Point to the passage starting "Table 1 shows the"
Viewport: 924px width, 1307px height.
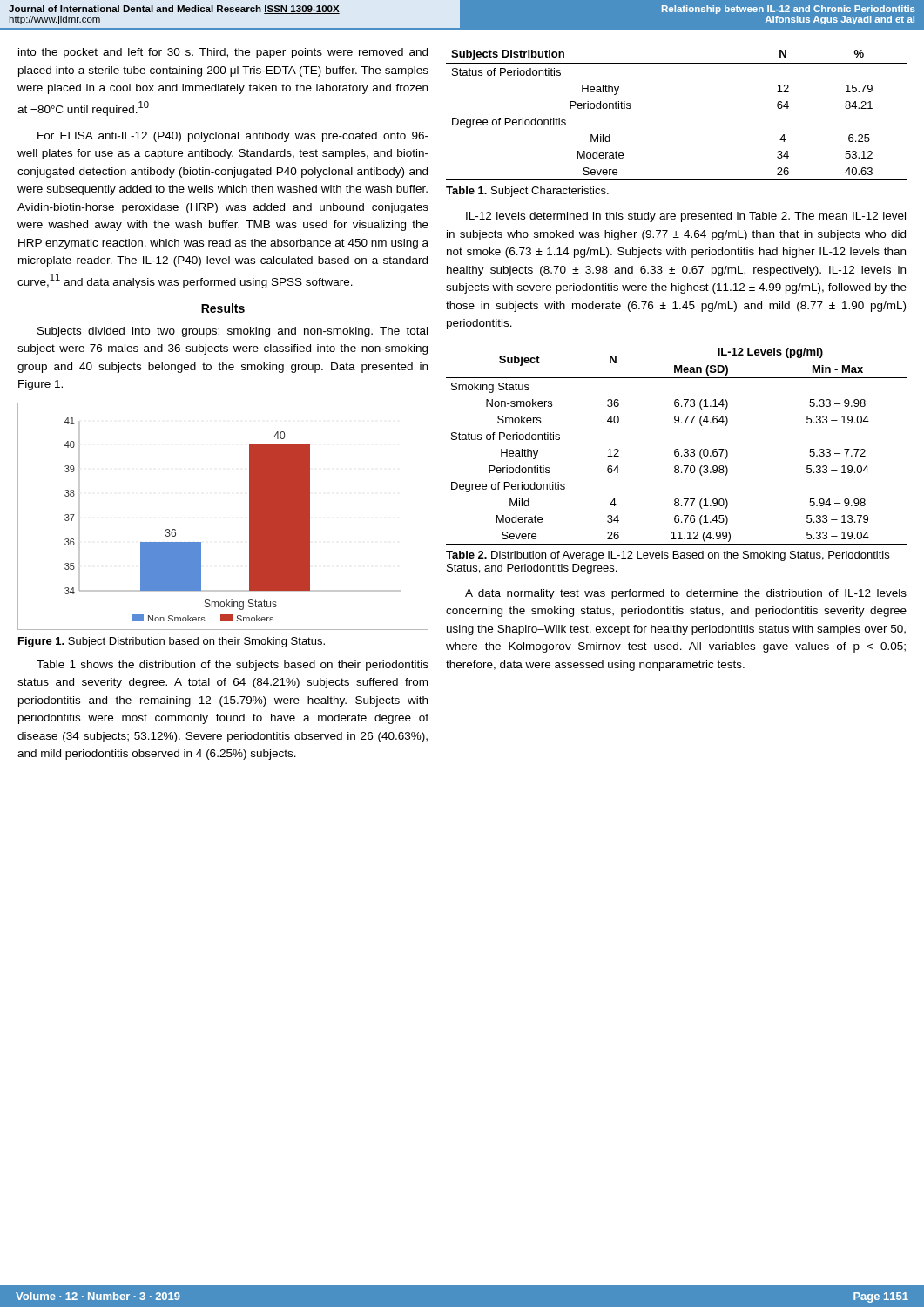[223, 710]
